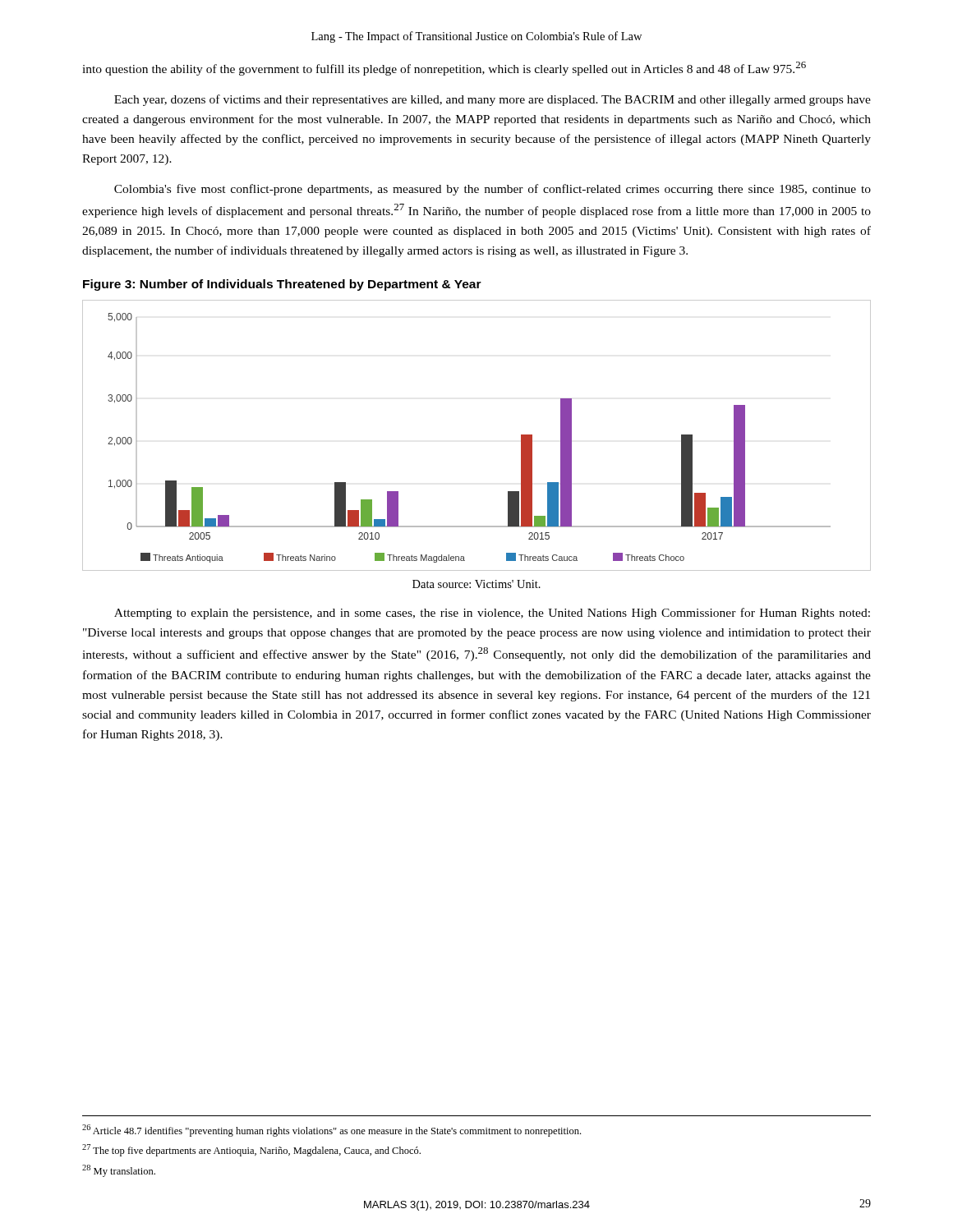
Task: Locate the passage starting "Figure 3: Number of Individuals"
Action: [x=282, y=284]
